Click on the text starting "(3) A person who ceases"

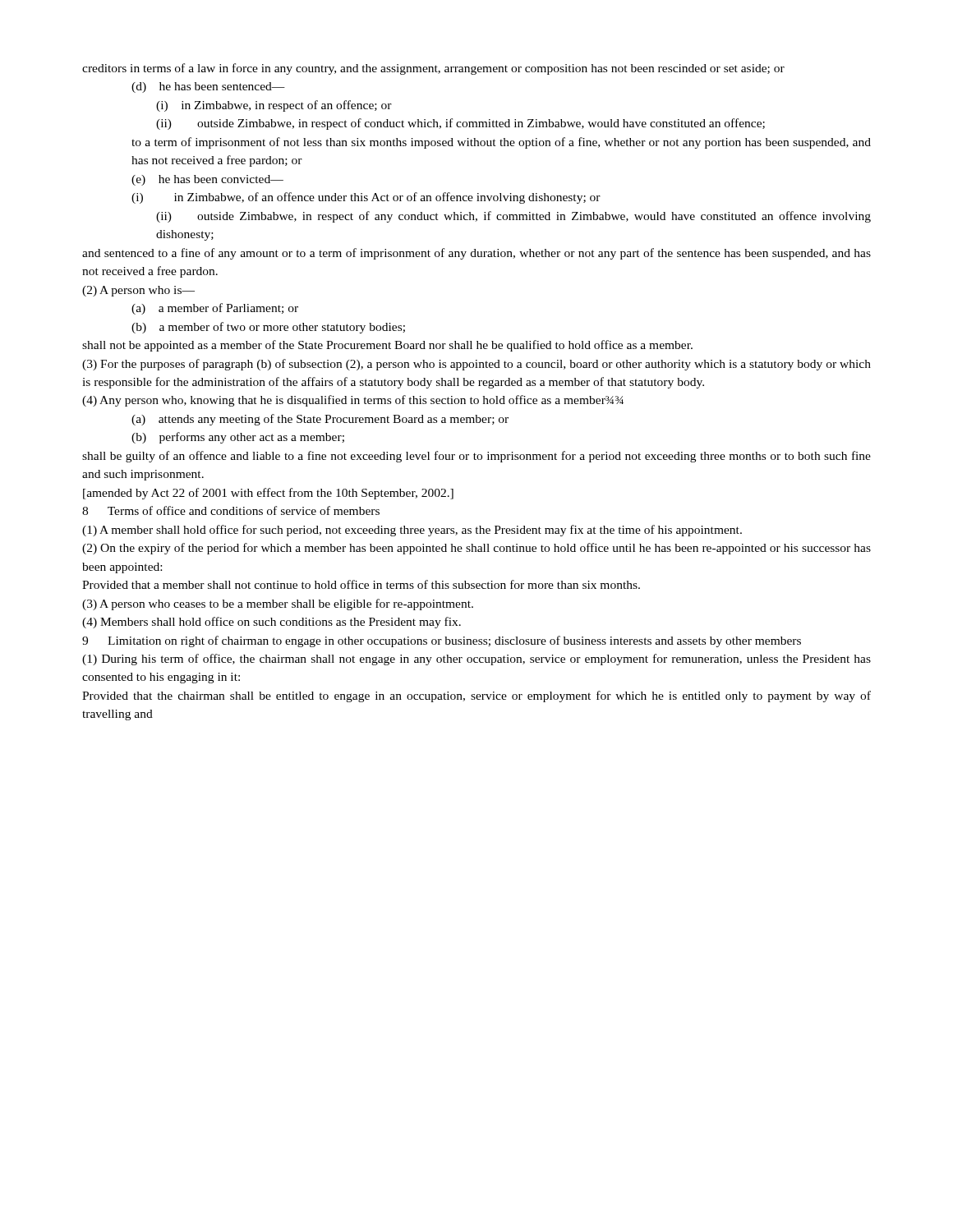tap(476, 604)
